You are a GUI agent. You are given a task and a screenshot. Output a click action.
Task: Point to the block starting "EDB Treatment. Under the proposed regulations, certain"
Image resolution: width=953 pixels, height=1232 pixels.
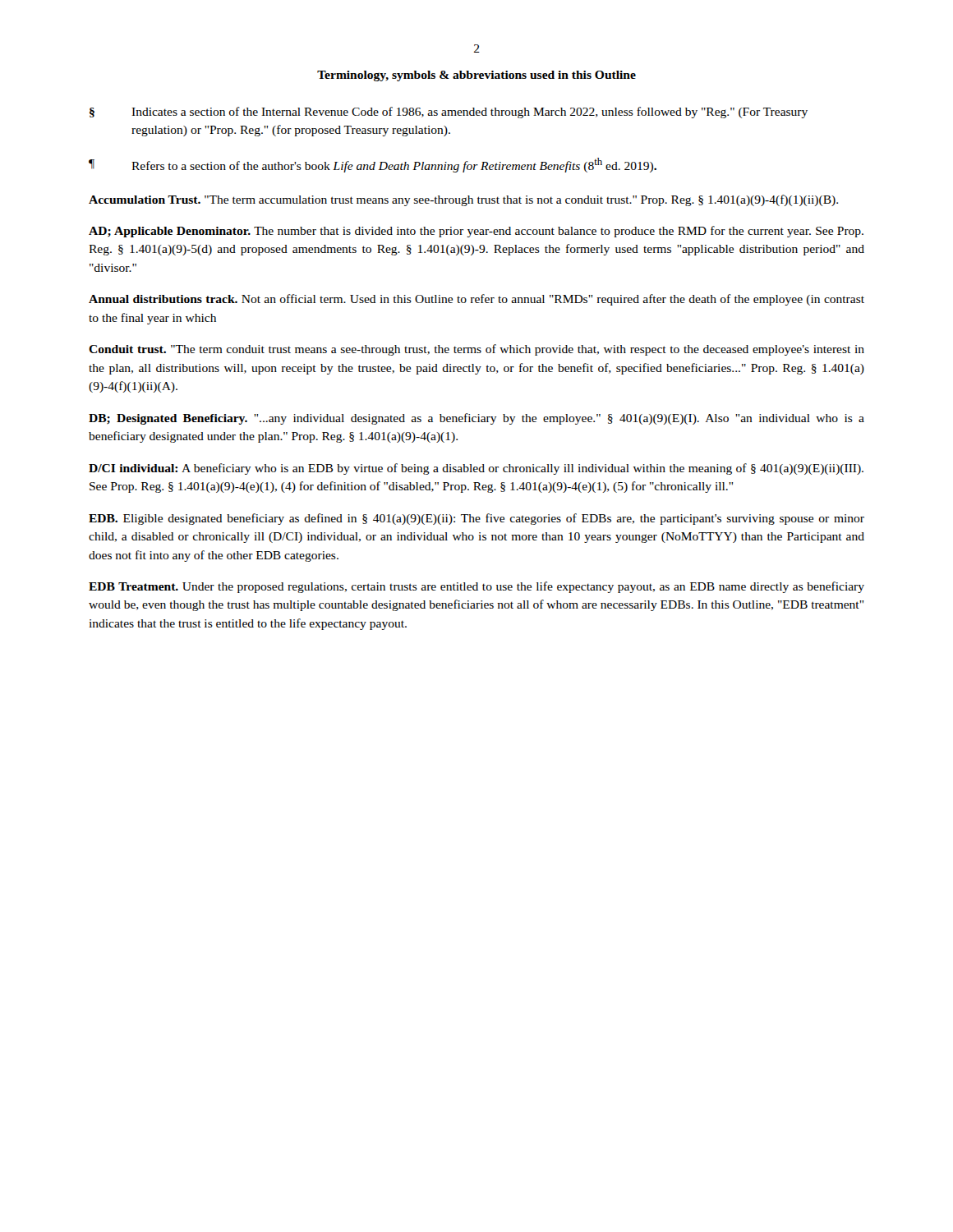476,605
